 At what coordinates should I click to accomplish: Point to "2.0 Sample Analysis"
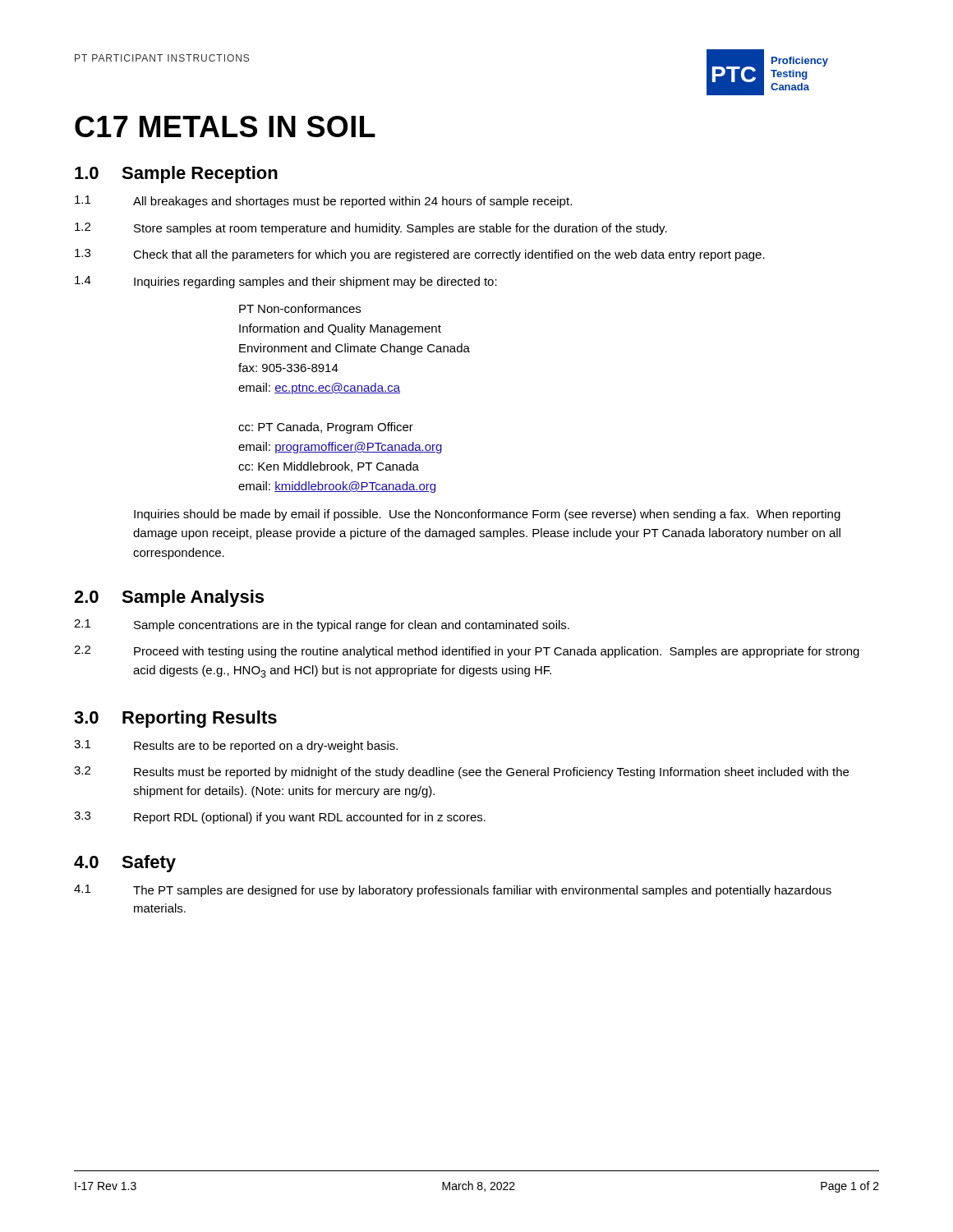point(169,597)
